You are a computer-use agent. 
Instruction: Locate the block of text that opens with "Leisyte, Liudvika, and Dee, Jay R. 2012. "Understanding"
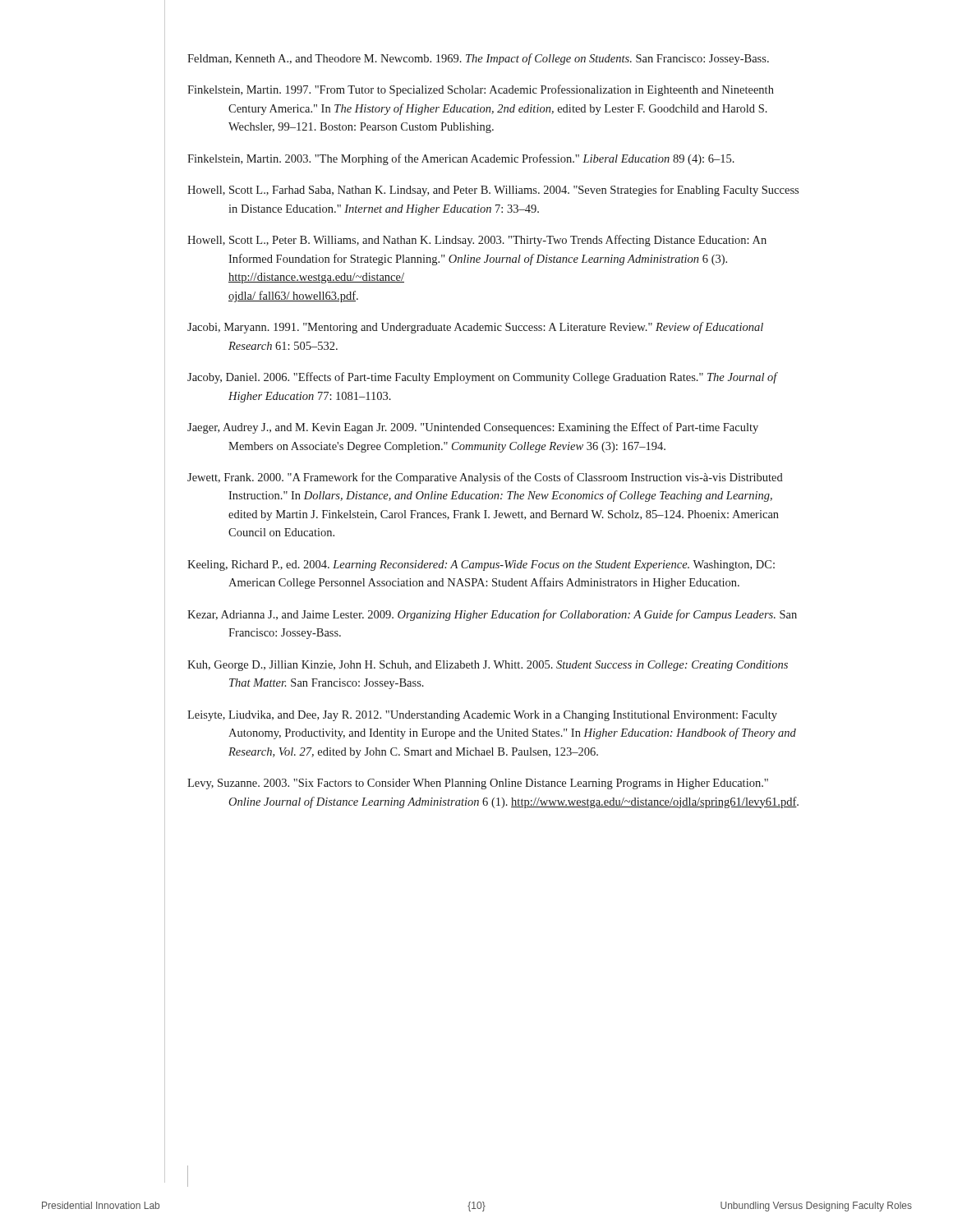point(492,733)
